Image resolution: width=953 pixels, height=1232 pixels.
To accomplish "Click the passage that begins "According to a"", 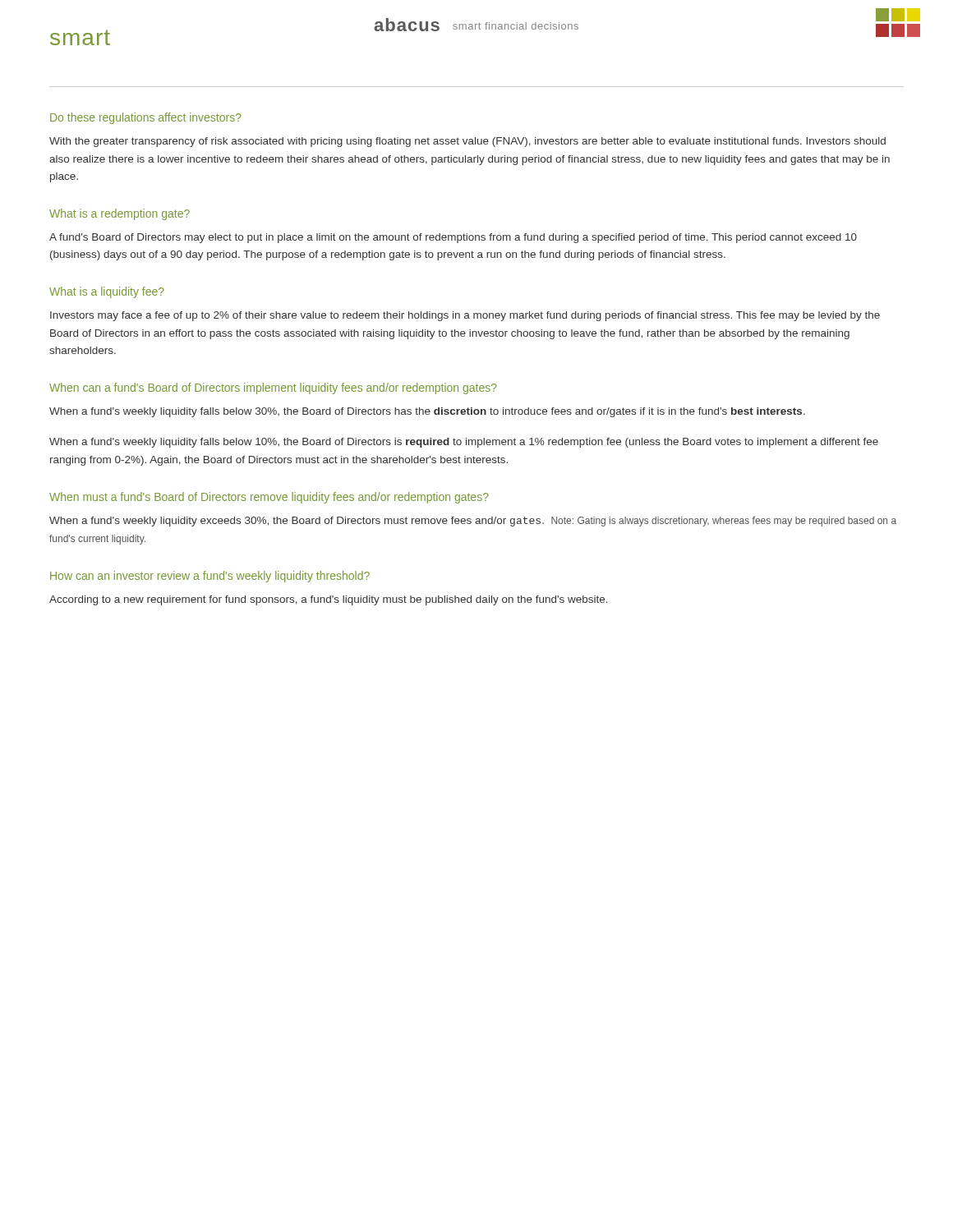I will (329, 599).
